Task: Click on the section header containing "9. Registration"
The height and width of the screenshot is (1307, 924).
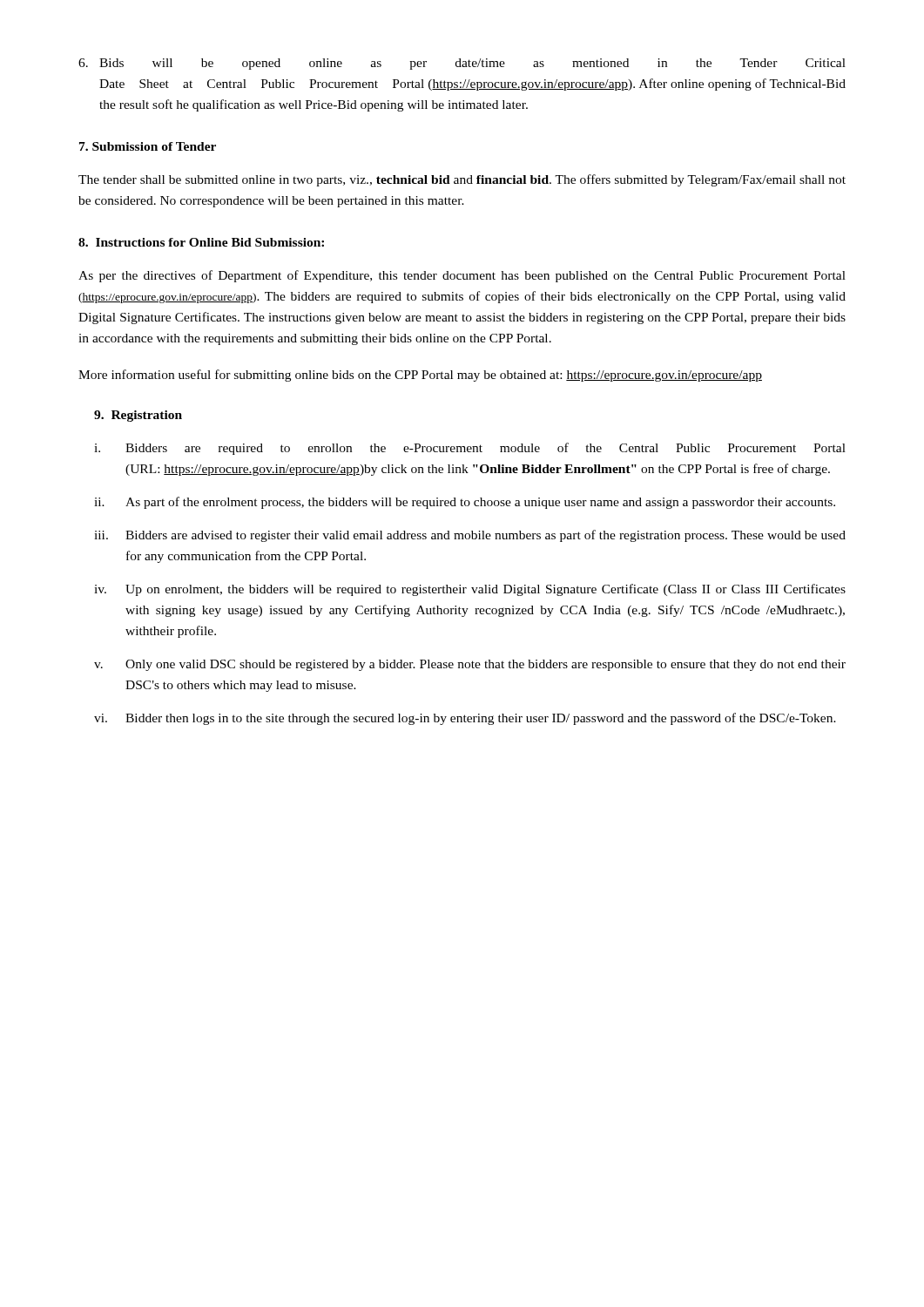Action: pos(138,415)
